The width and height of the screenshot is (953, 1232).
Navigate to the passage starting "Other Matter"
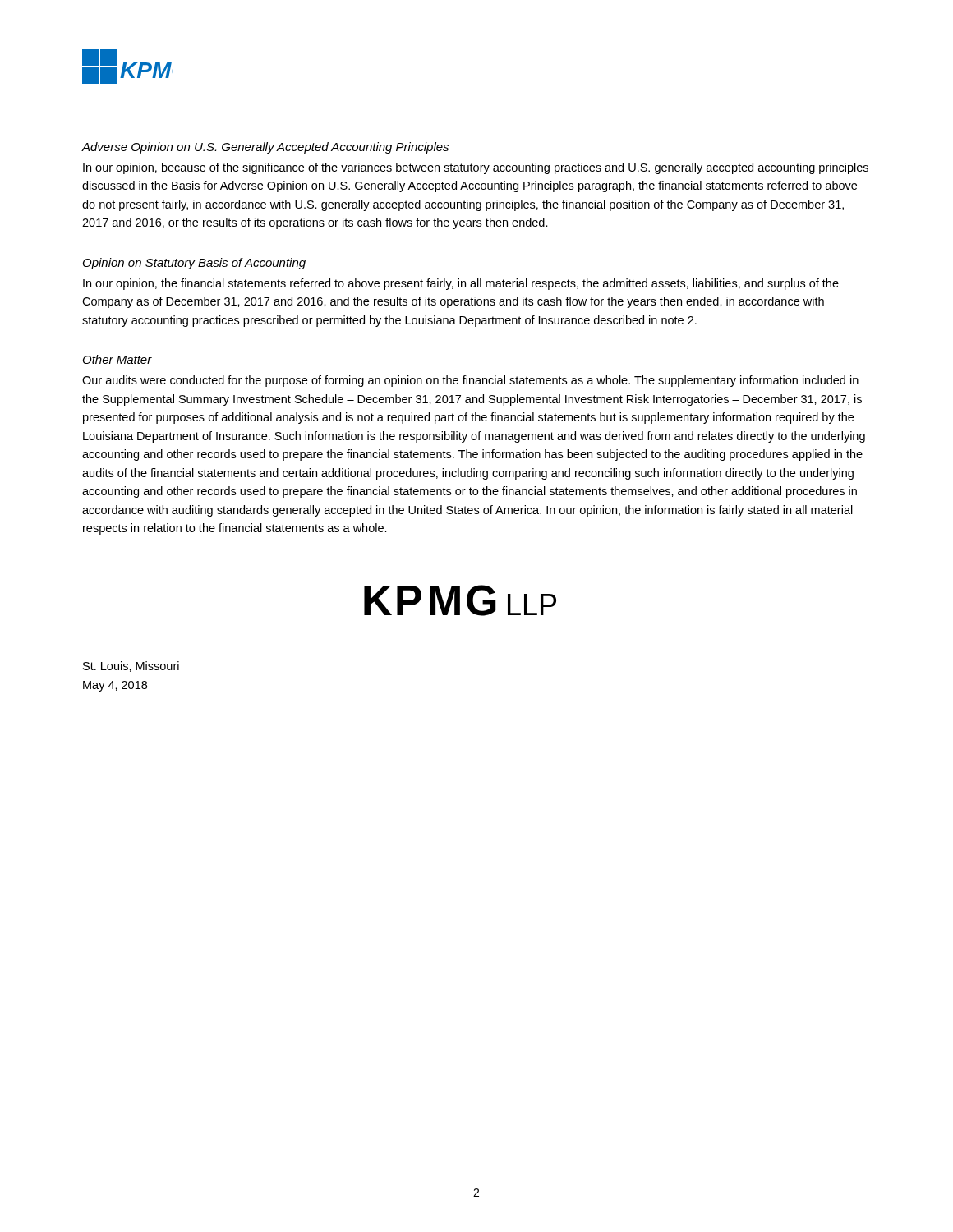tap(117, 360)
